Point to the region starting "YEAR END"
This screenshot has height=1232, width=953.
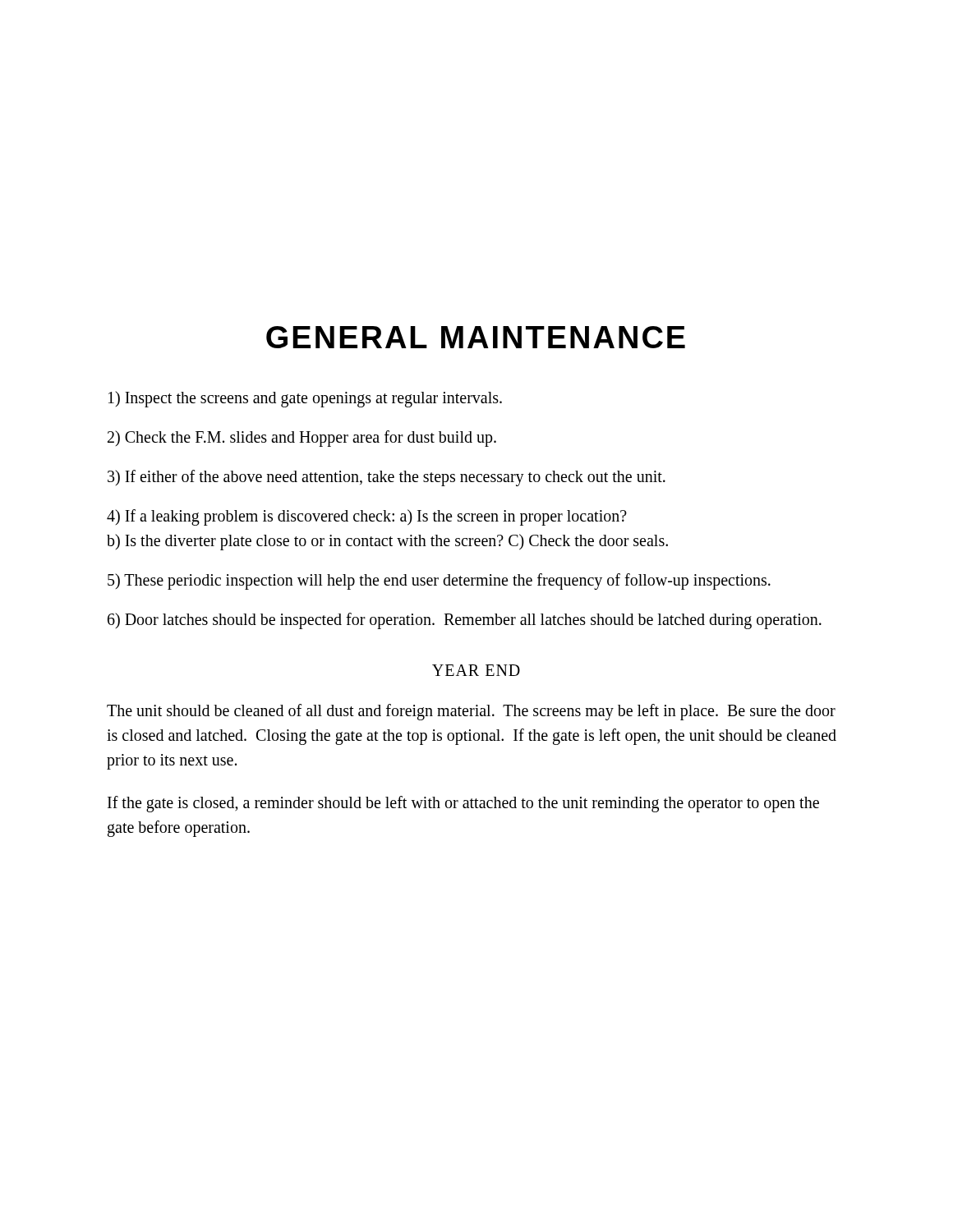[x=476, y=670]
